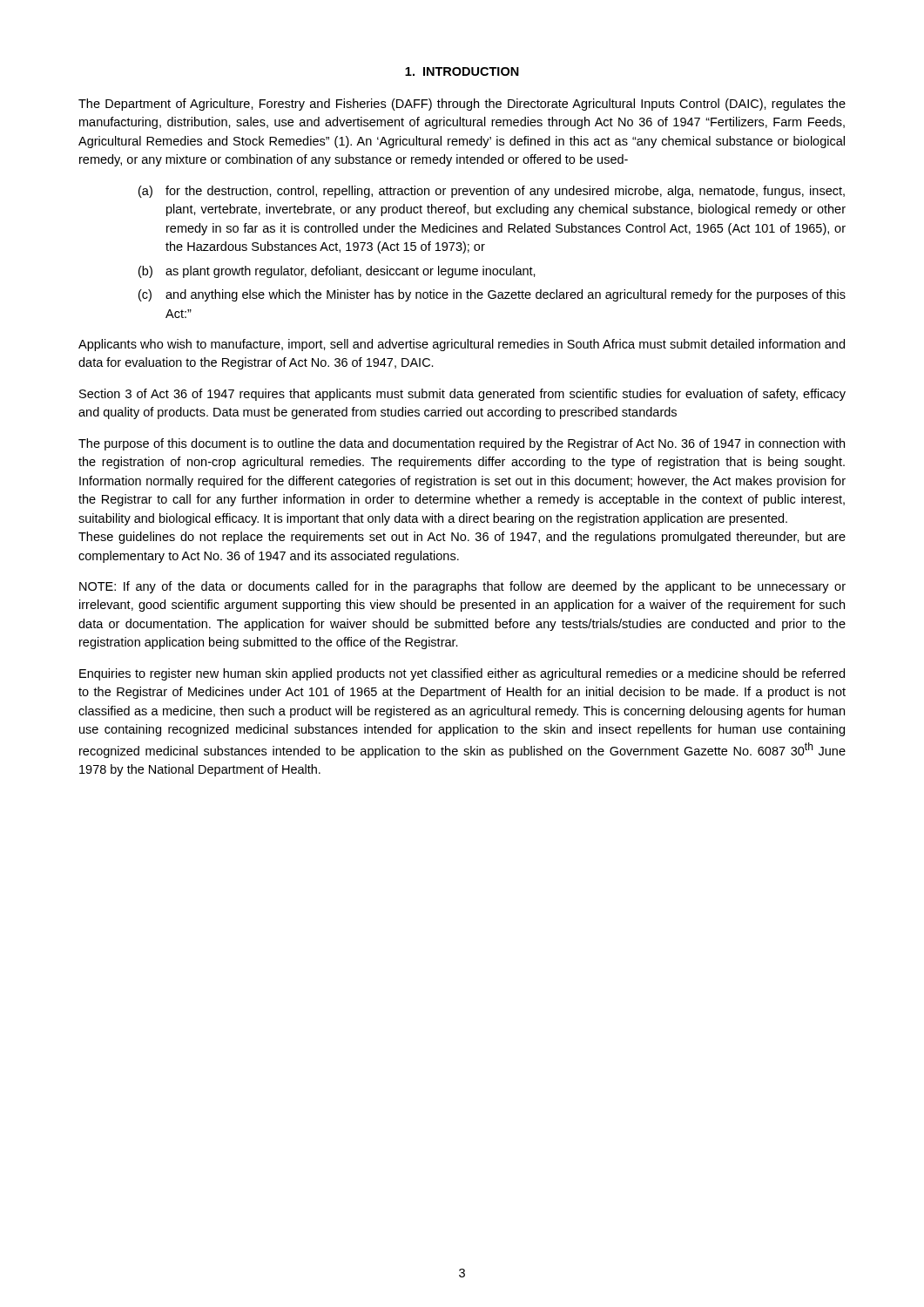This screenshot has height=1307, width=924.
Task: Click the passage that begins "(b) as plant growth regulator, defoliant,"
Action: (x=488, y=271)
